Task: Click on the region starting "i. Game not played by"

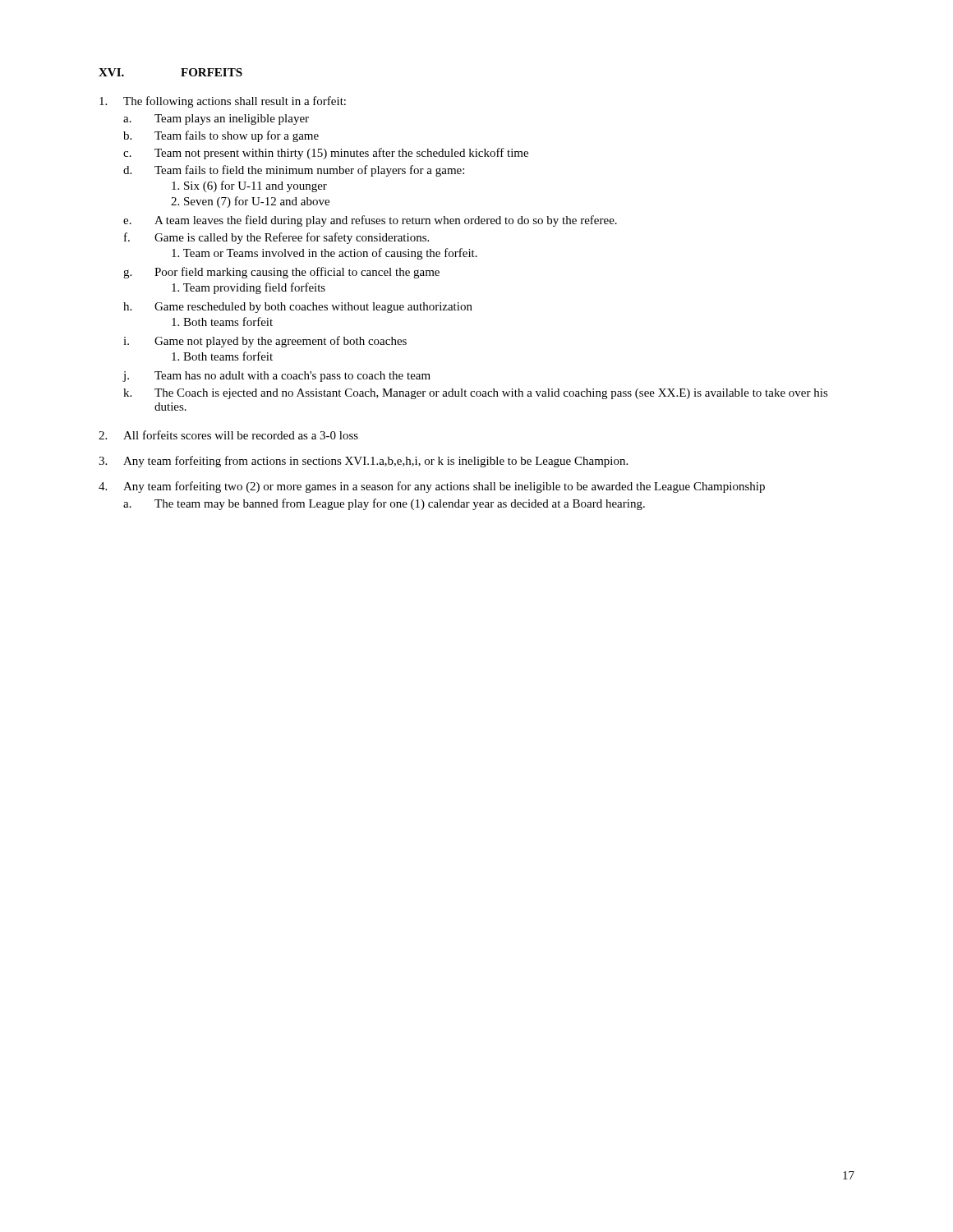Action: [265, 342]
